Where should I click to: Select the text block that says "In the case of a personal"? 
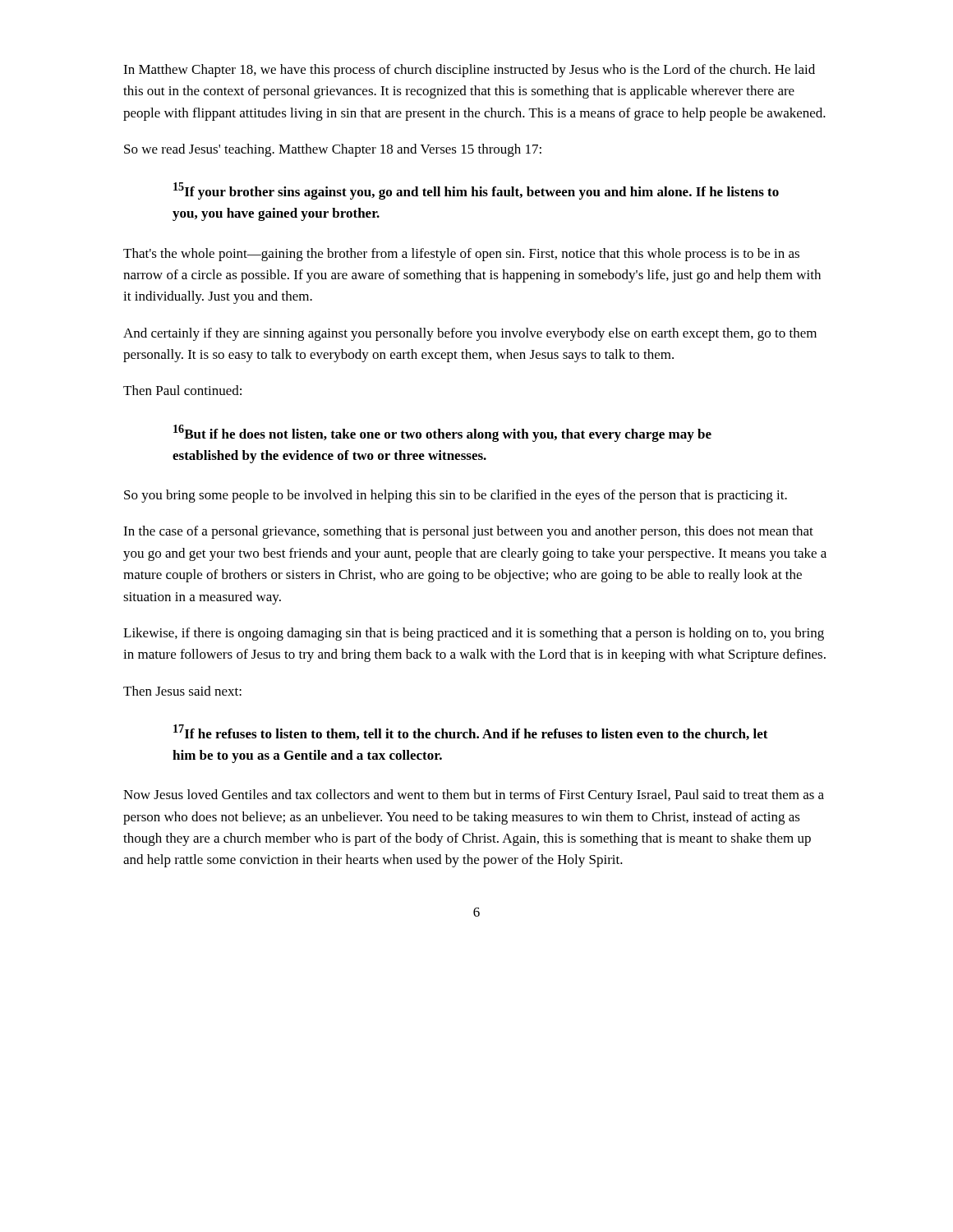475,564
